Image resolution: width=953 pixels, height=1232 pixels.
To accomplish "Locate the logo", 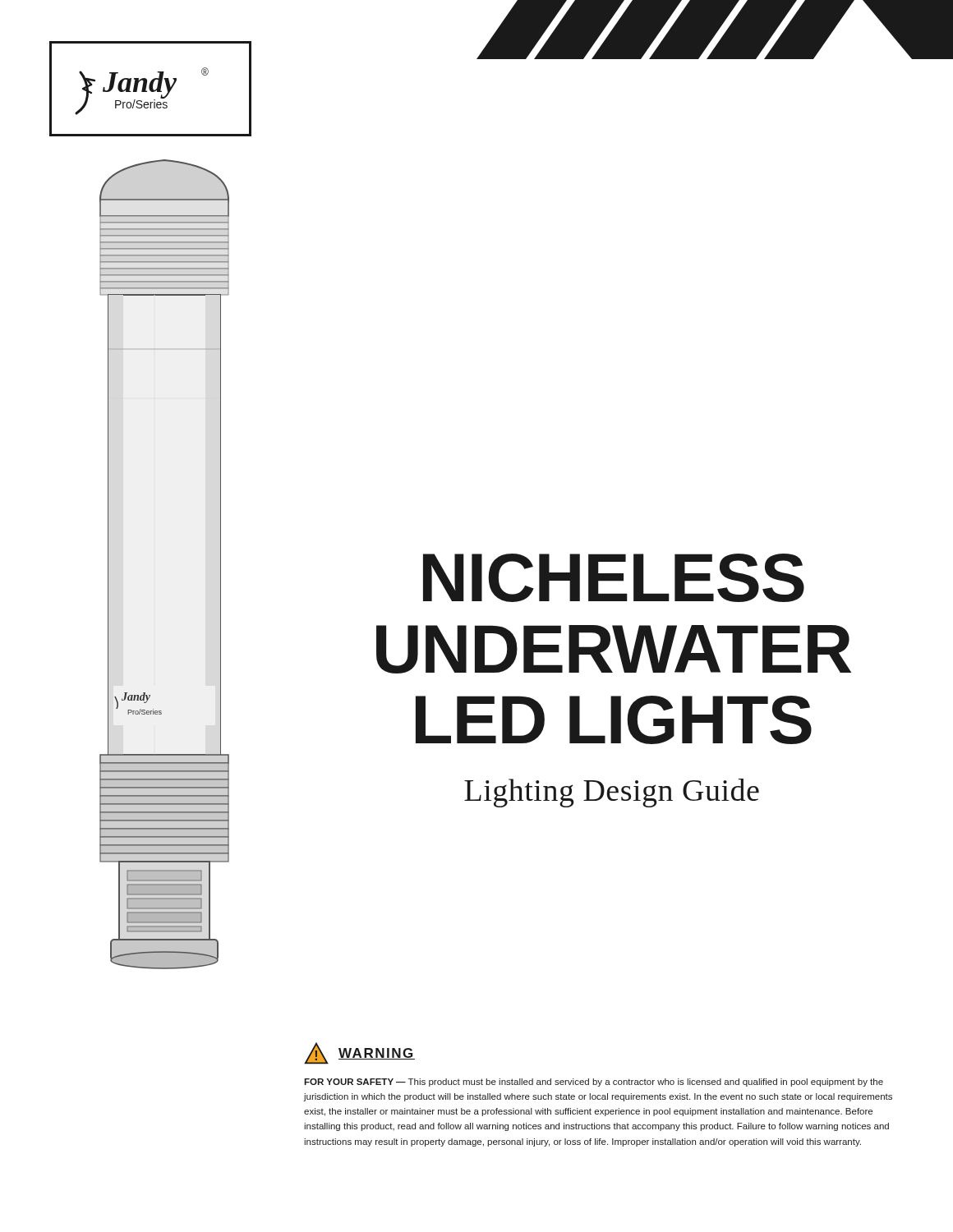I will (150, 89).
